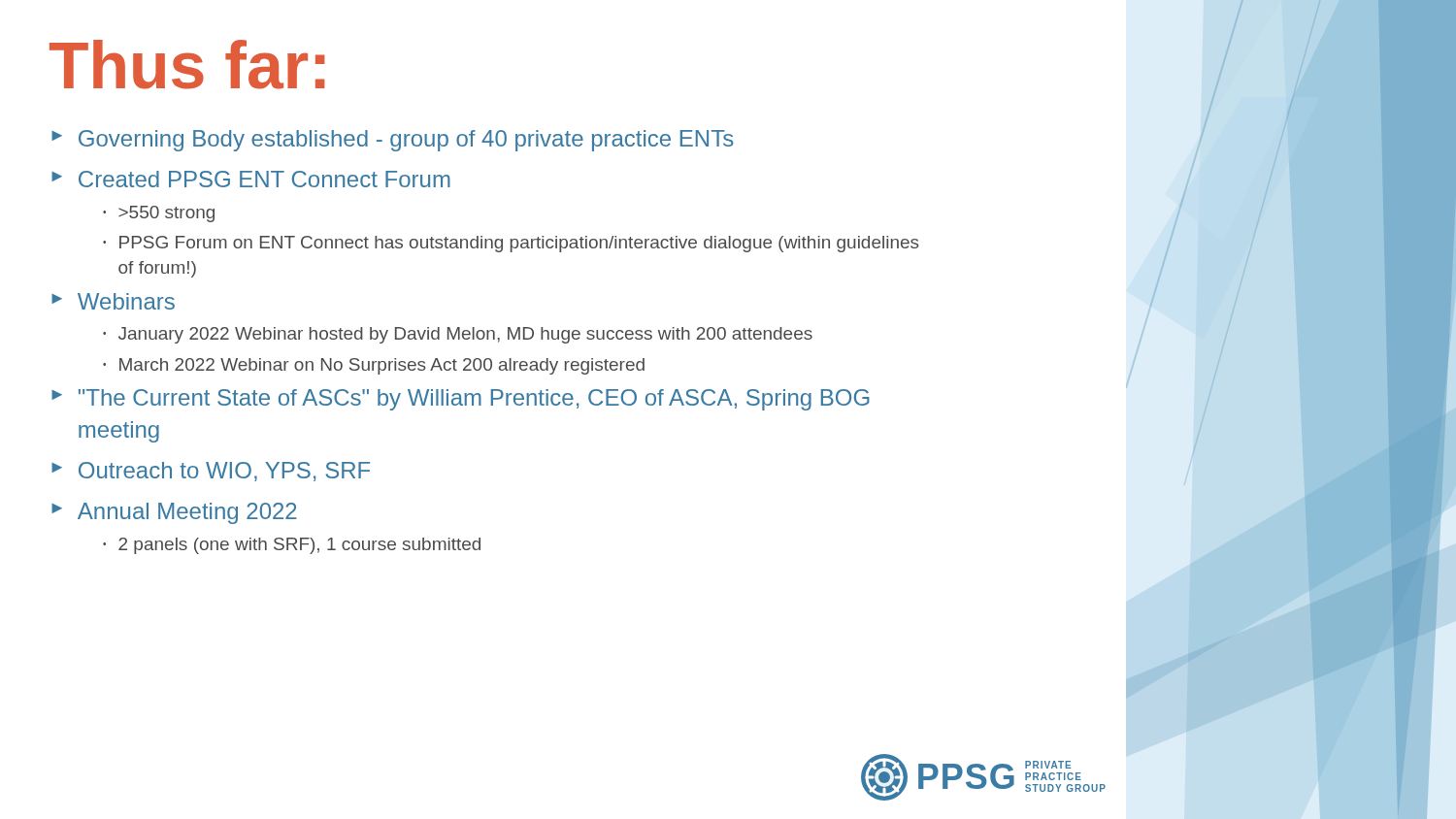The height and width of the screenshot is (819, 1456).
Task: Select the list item that reads "• PPSG Forum on ENT Connect has"
Action: coord(511,255)
